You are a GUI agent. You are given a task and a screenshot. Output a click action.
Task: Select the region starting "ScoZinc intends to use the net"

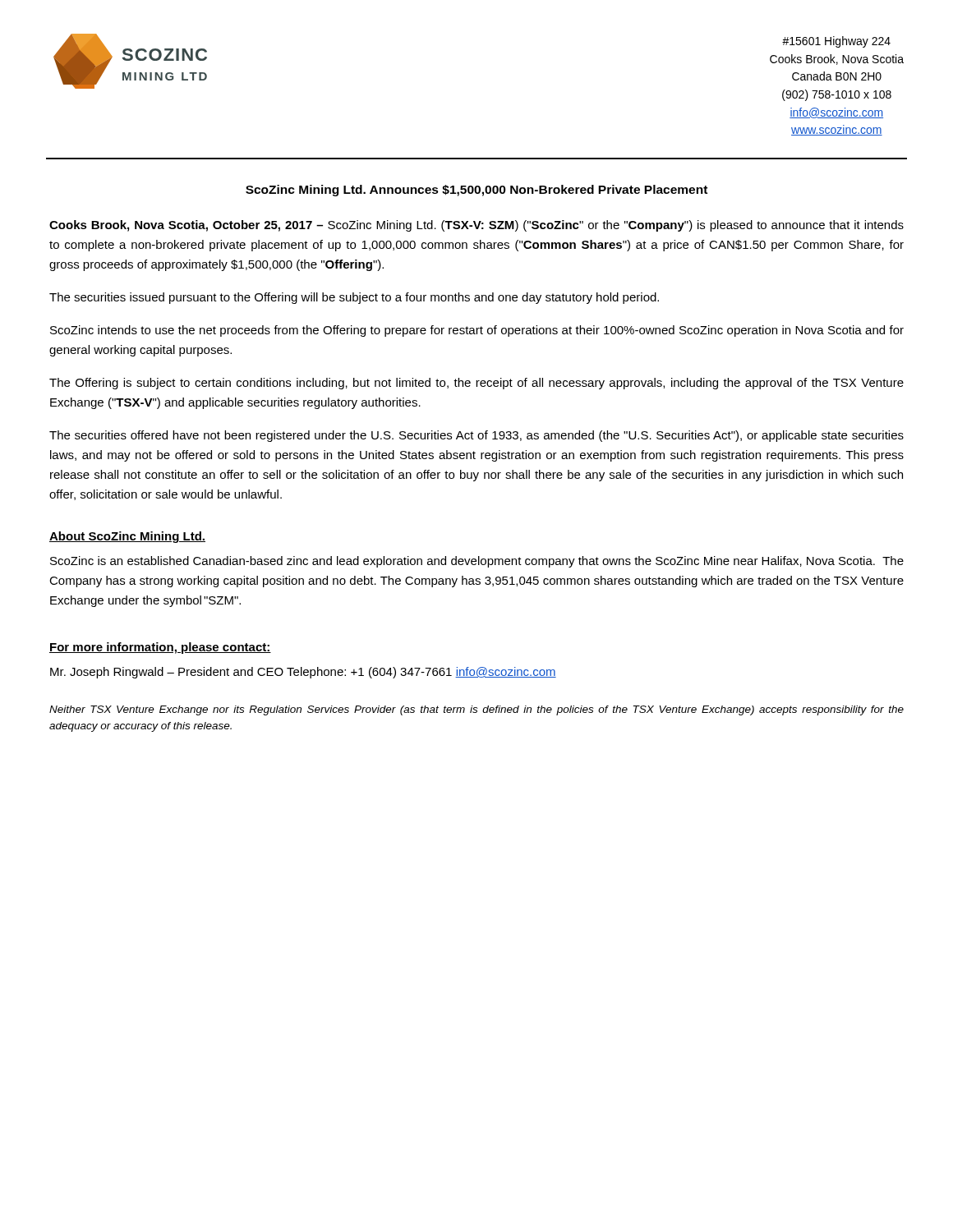click(476, 340)
